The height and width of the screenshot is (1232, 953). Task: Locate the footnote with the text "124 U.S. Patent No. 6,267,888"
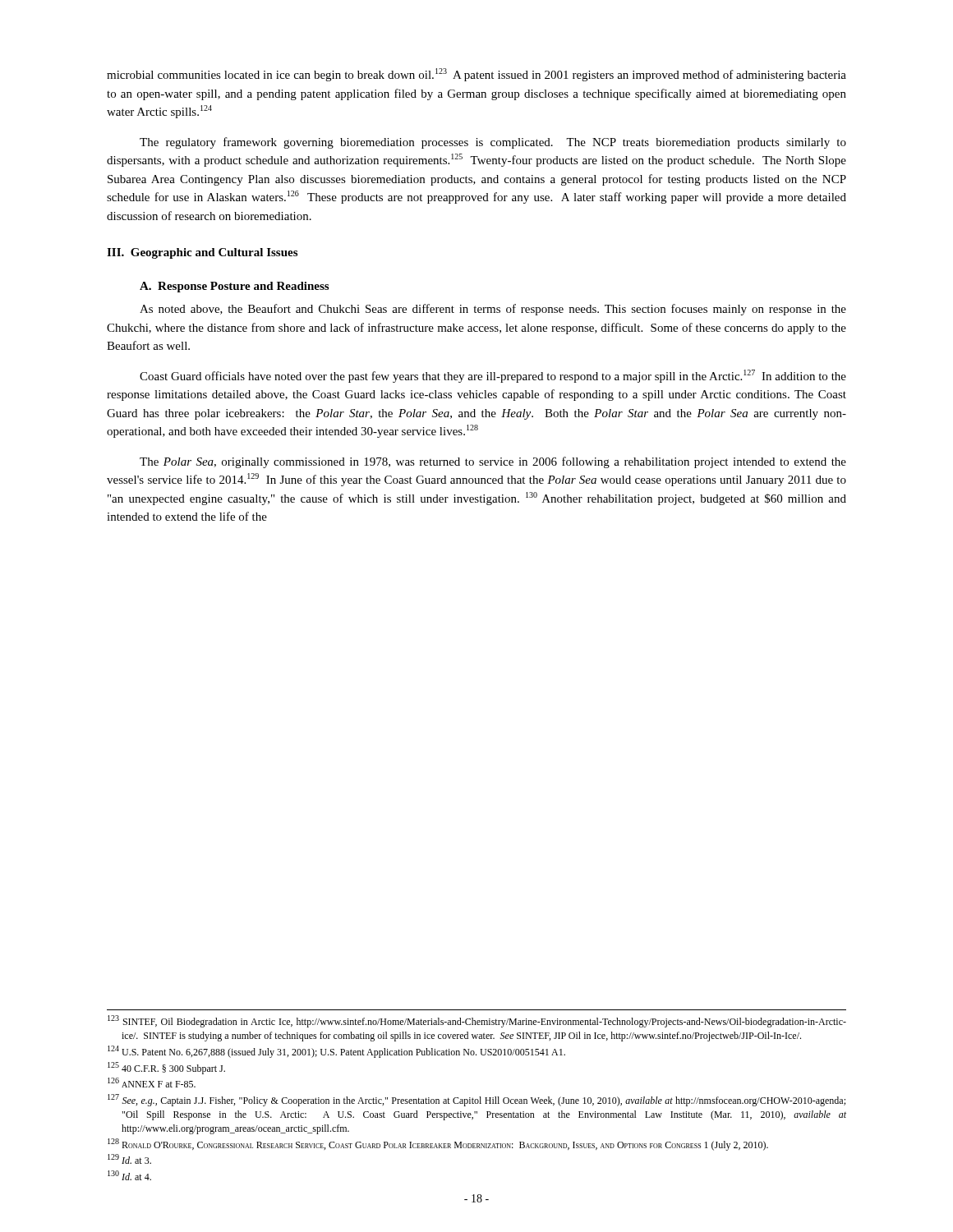click(476, 1052)
